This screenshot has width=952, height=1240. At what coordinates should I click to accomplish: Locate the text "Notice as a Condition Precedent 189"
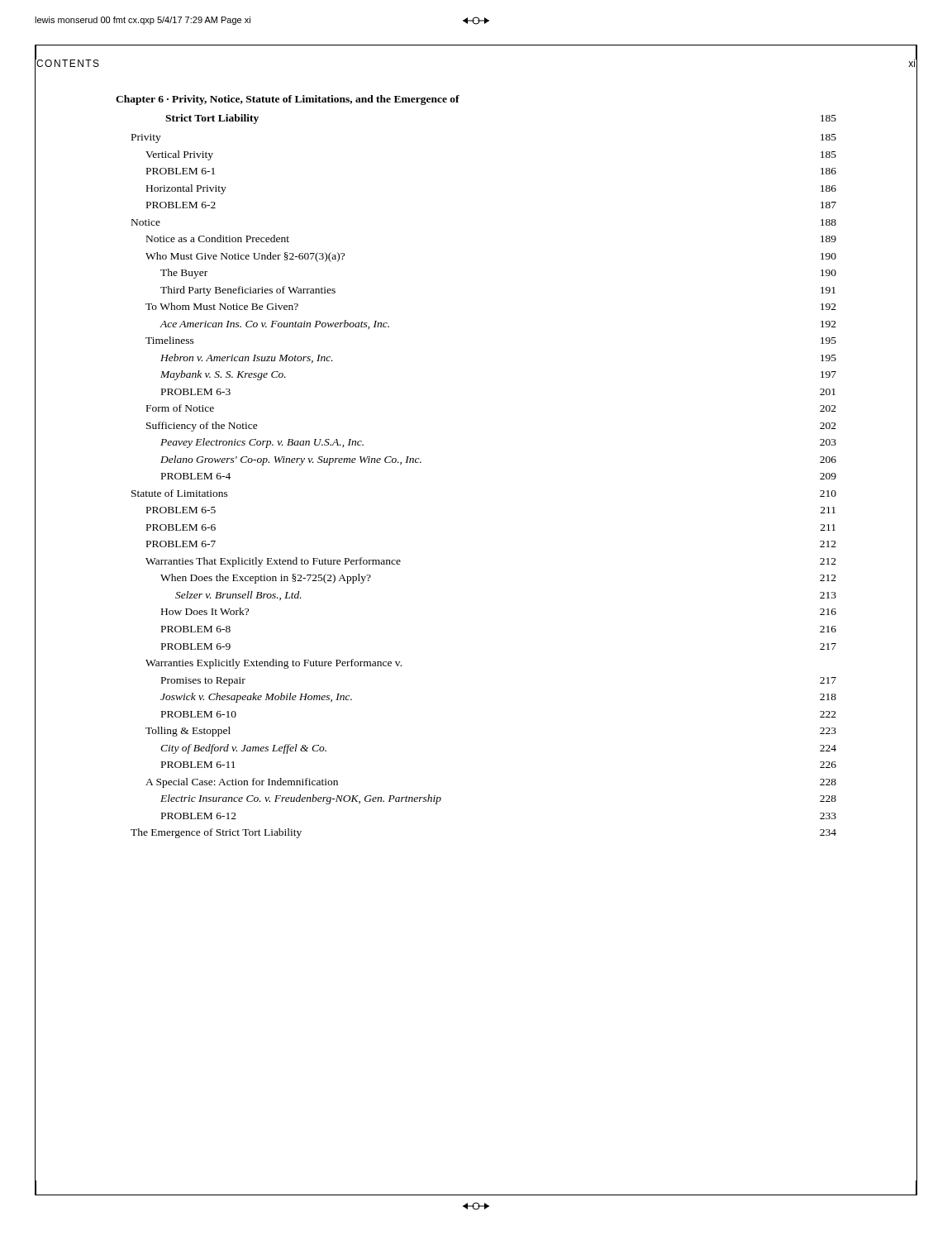[219, 238]
